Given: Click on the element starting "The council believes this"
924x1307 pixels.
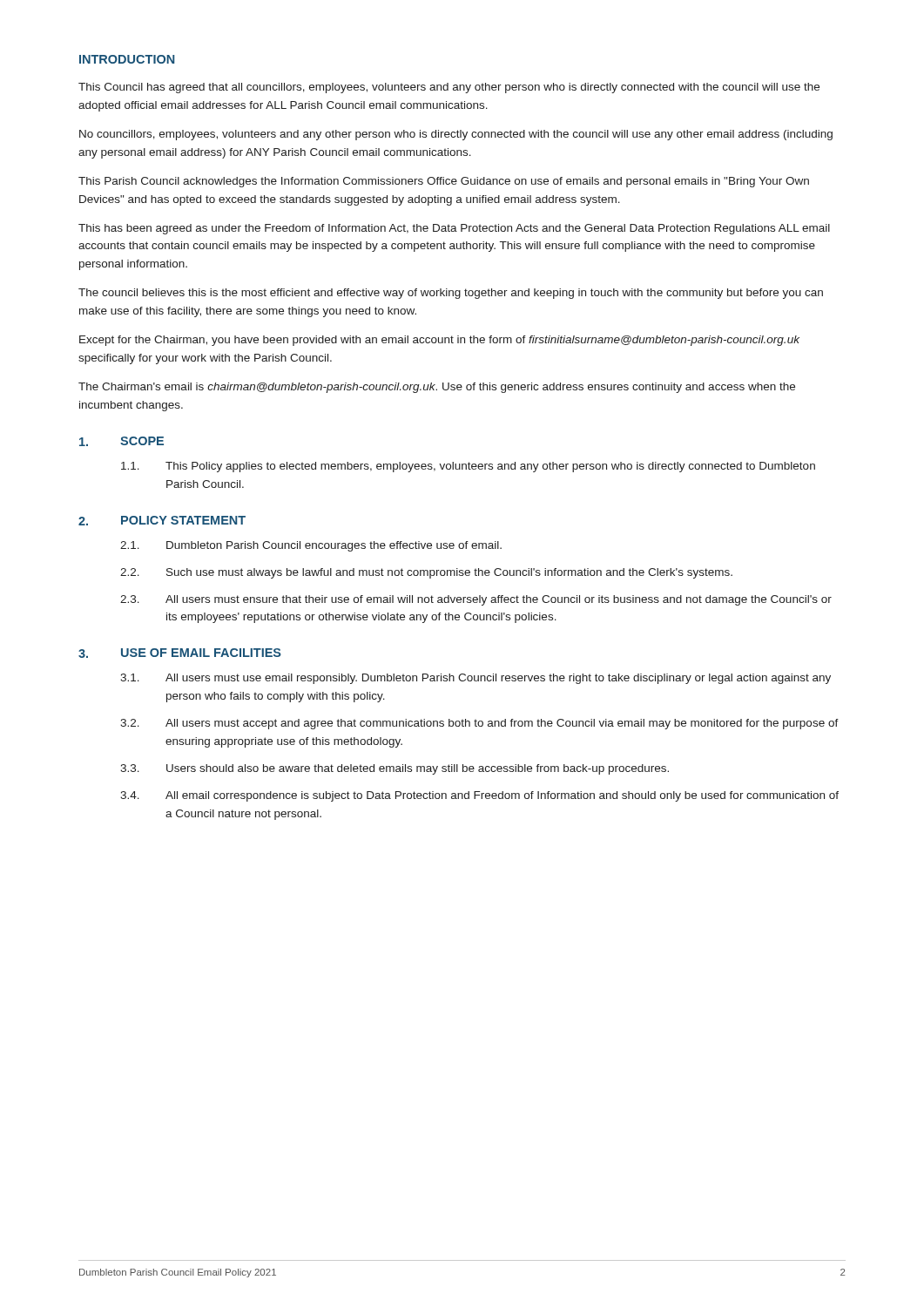Looking at the screenshot, I should click(x=451, y=302).
